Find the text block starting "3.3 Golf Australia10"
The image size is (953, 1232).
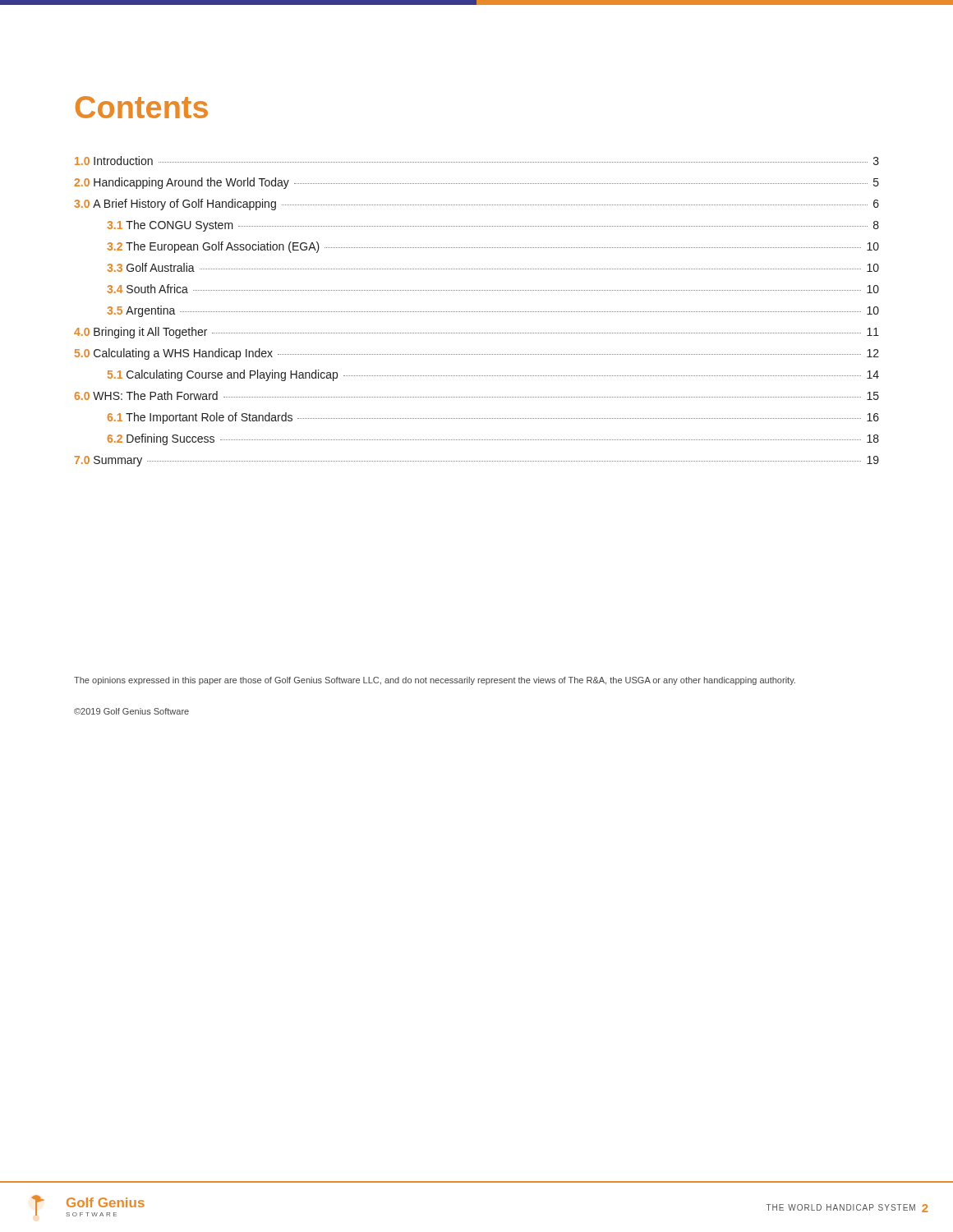tap(493, 268)
